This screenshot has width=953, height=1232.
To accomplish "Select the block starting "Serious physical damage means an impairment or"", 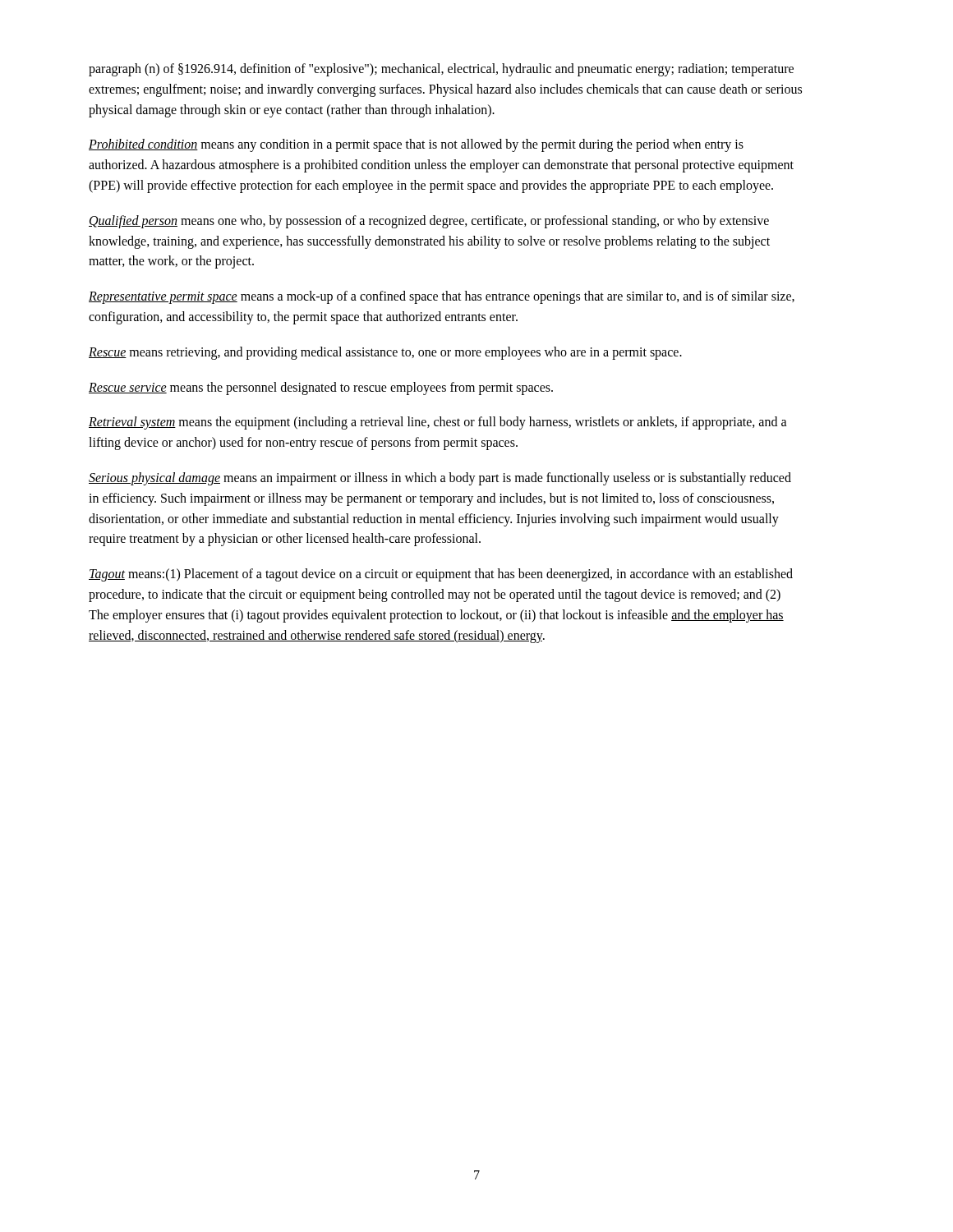I will pos(440,508).
